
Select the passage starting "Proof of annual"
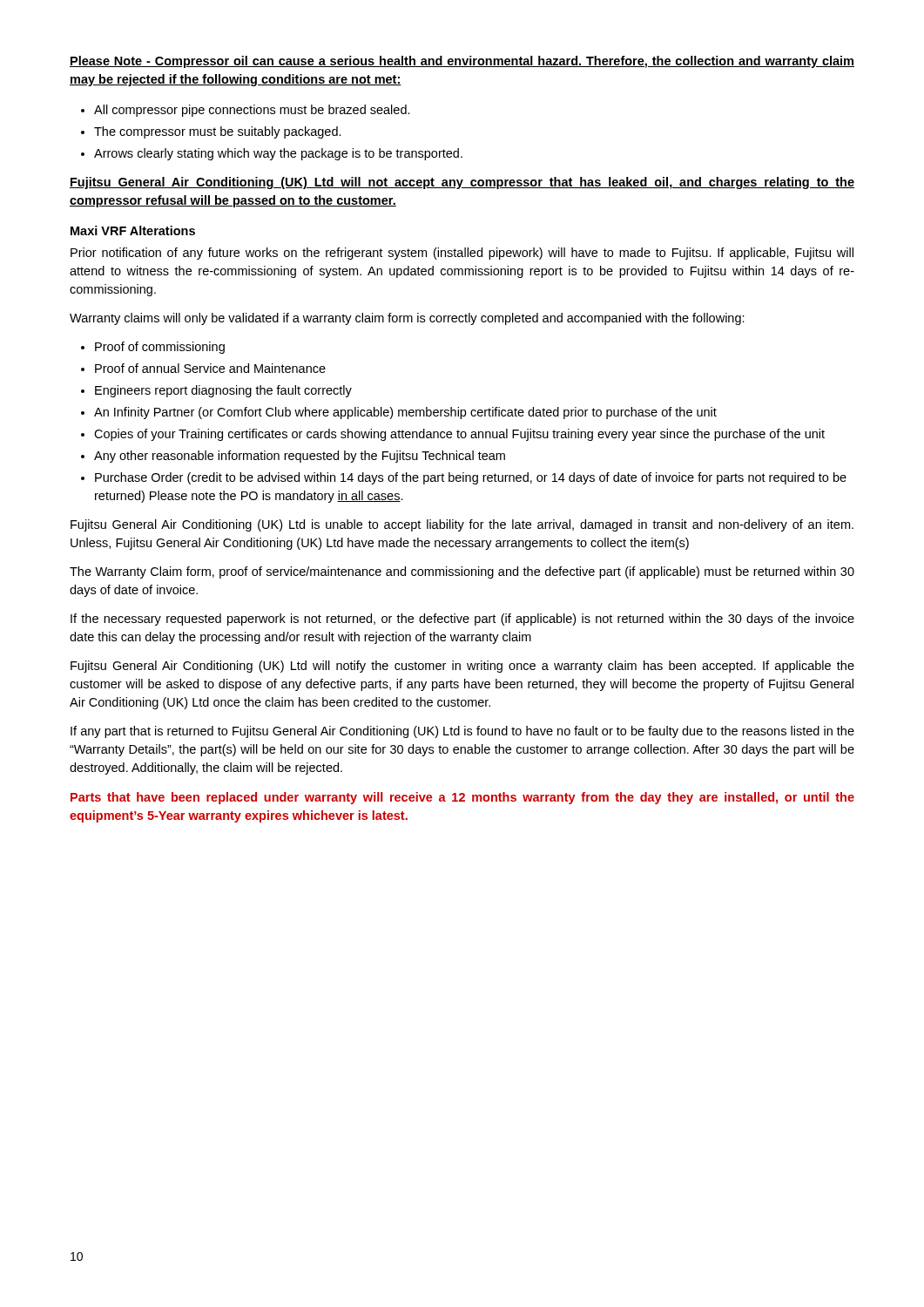(x=203, y=368)
